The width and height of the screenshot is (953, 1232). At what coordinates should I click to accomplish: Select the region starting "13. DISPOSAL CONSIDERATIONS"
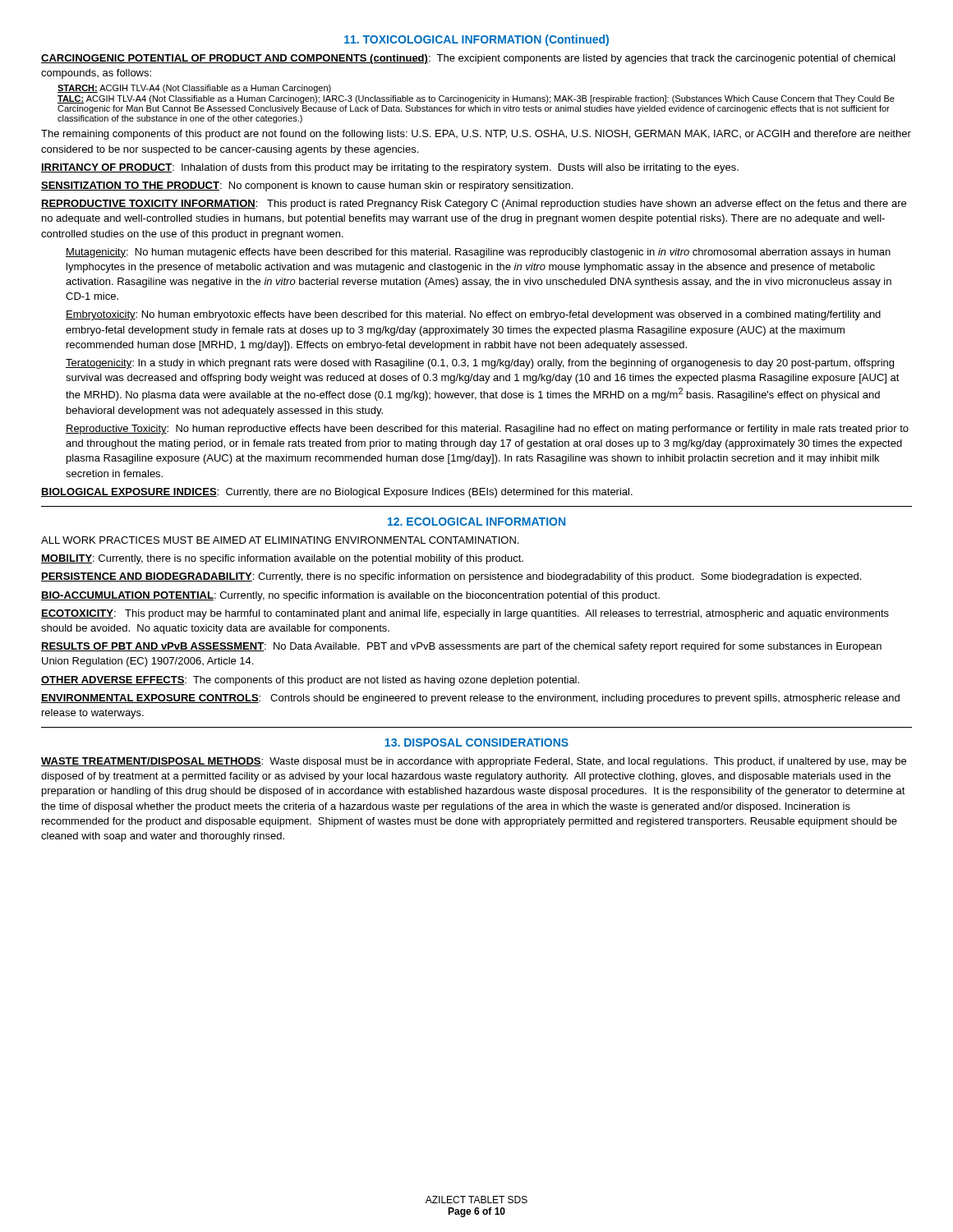pyautogui.click(x=476, y=743)
